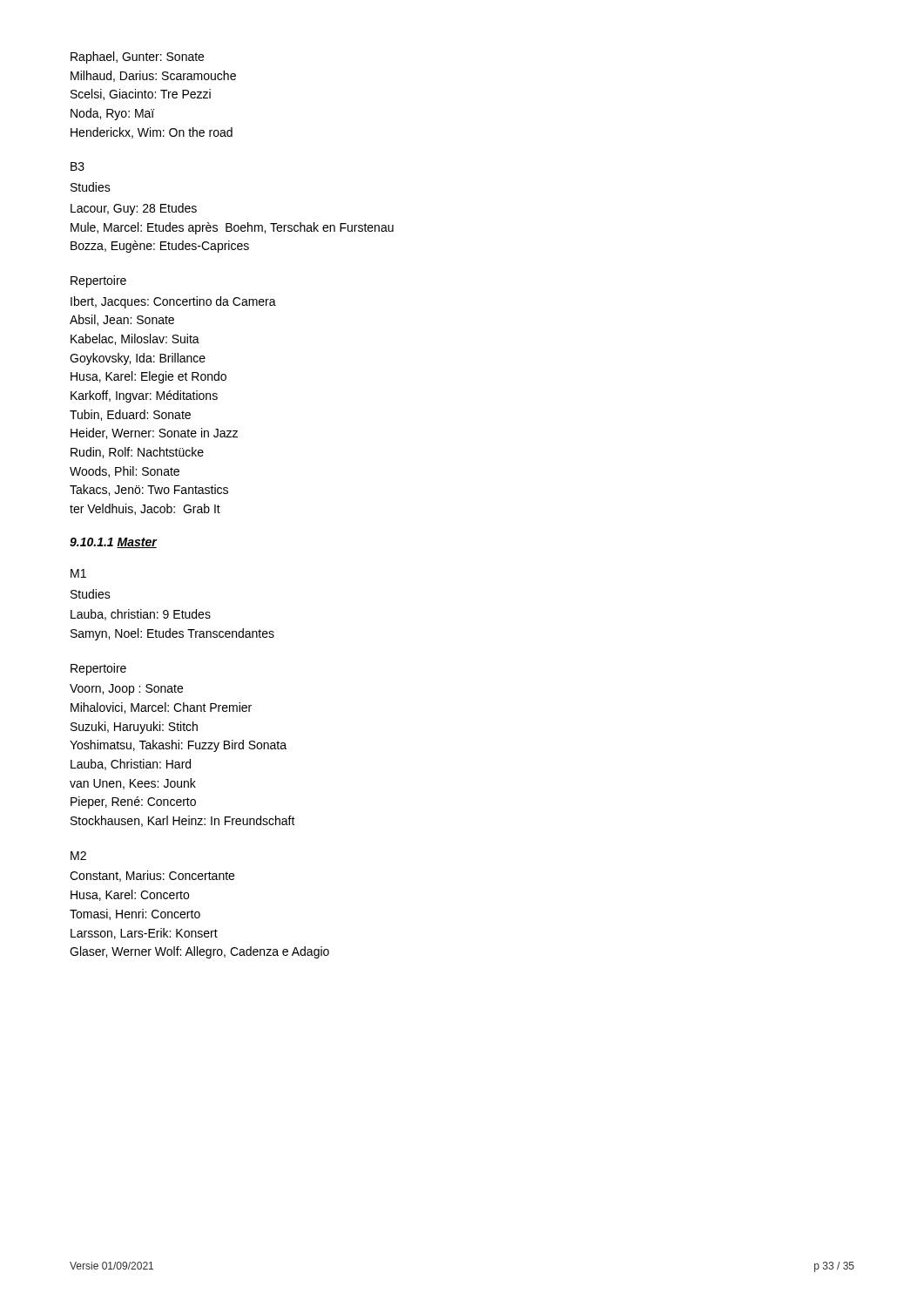The height and width of the screenshot is (1307, 924).
Task: Click the passage that begins "Scelsi, Giacinto: Tre"
Action: pyautogui.click(x=140, y=94)
